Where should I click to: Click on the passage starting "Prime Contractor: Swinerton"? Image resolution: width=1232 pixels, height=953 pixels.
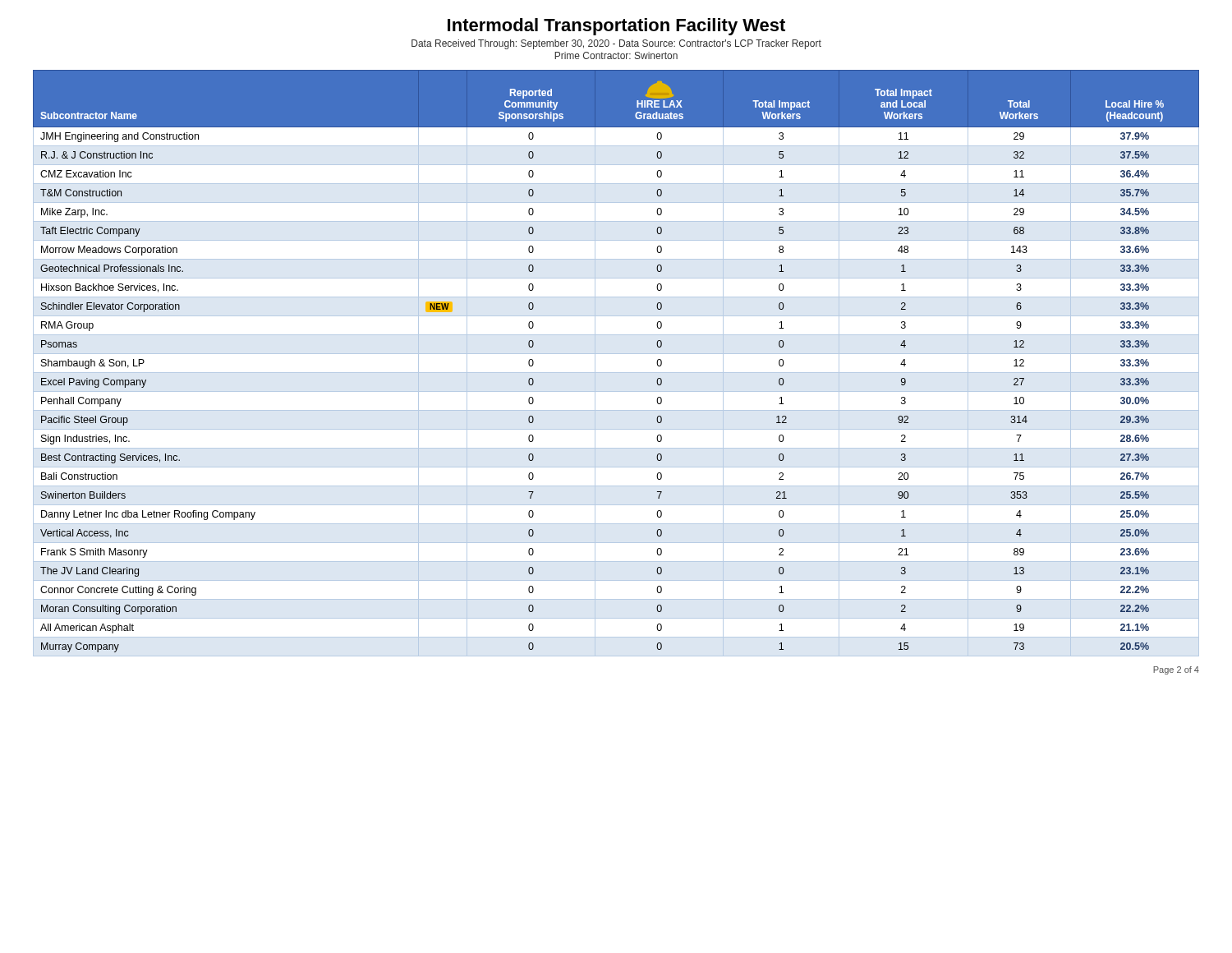point(616,56)
